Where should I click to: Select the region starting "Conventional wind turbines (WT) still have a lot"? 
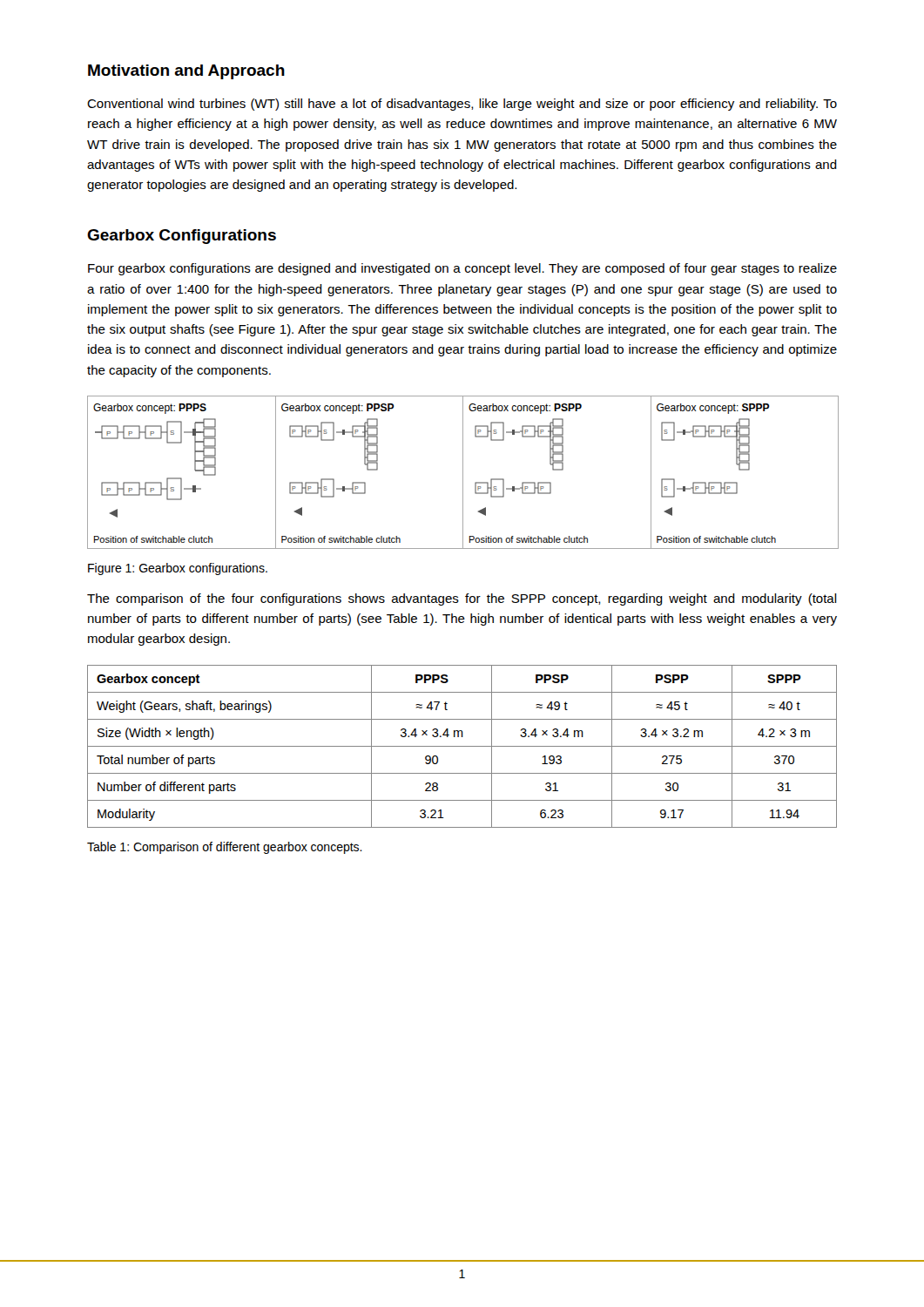(462, 144)
